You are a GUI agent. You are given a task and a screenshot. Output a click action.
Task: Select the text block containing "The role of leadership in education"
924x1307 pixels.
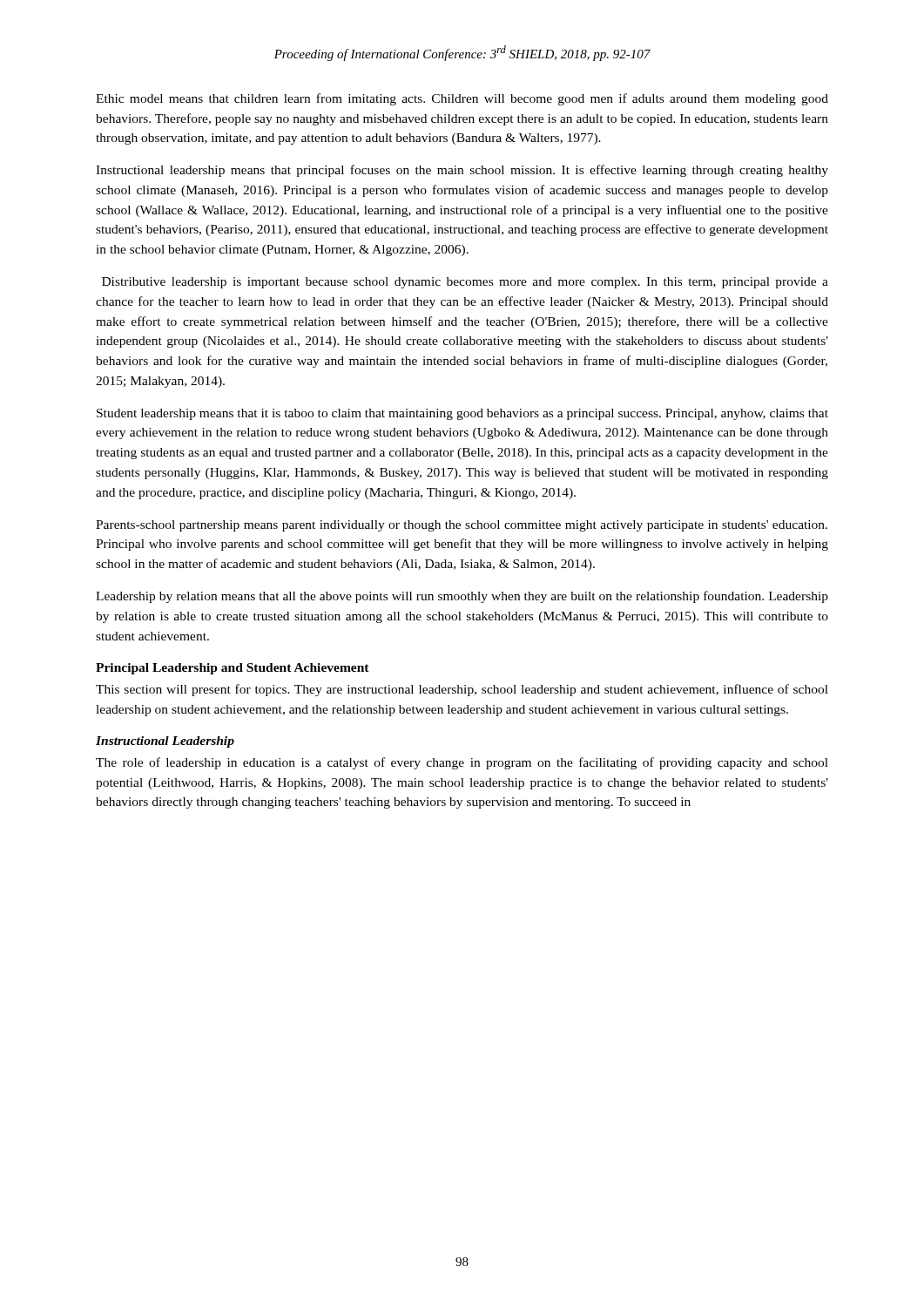(x=462, y=782)
